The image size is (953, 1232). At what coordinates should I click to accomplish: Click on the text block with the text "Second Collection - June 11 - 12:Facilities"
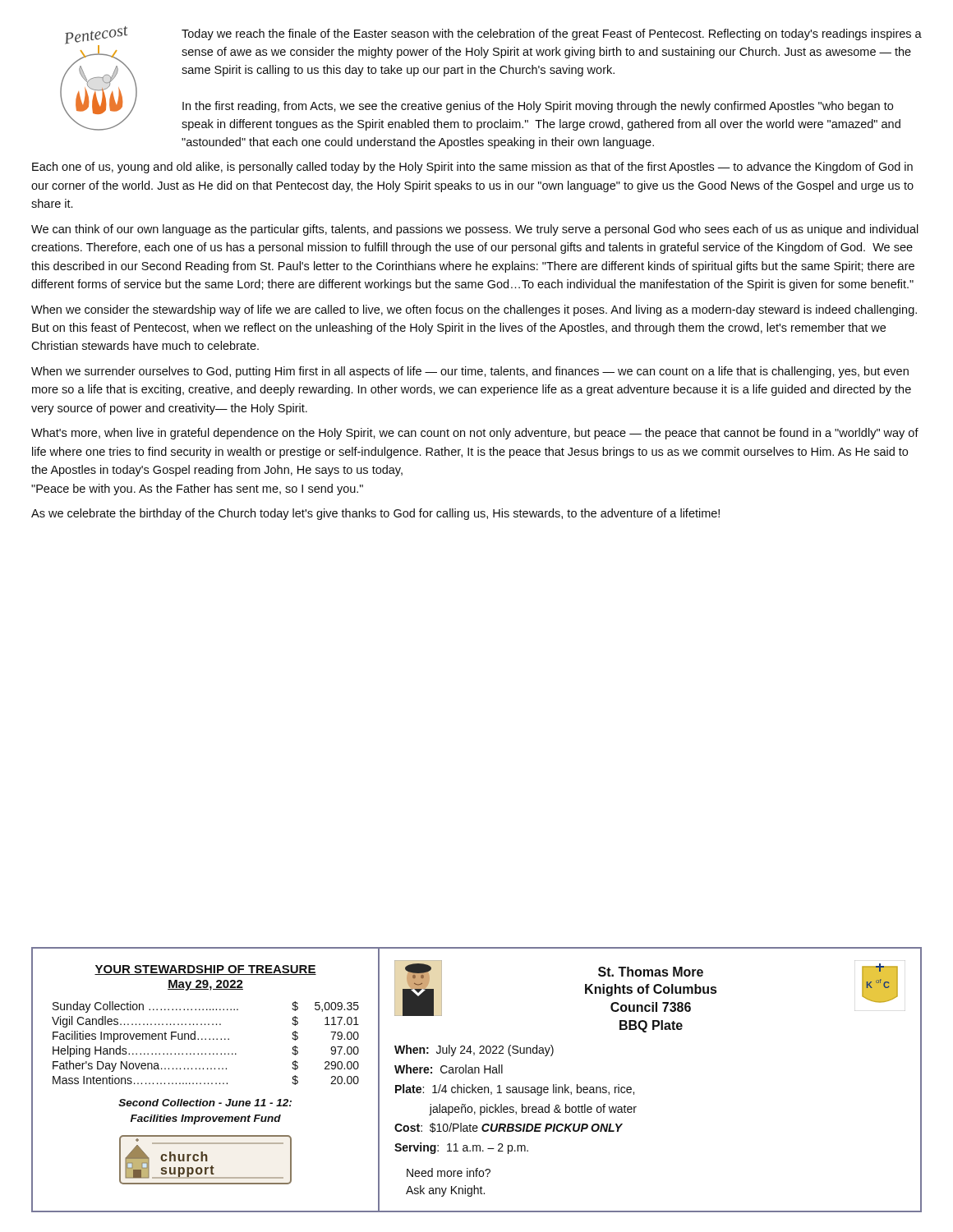pos(205,1110)
